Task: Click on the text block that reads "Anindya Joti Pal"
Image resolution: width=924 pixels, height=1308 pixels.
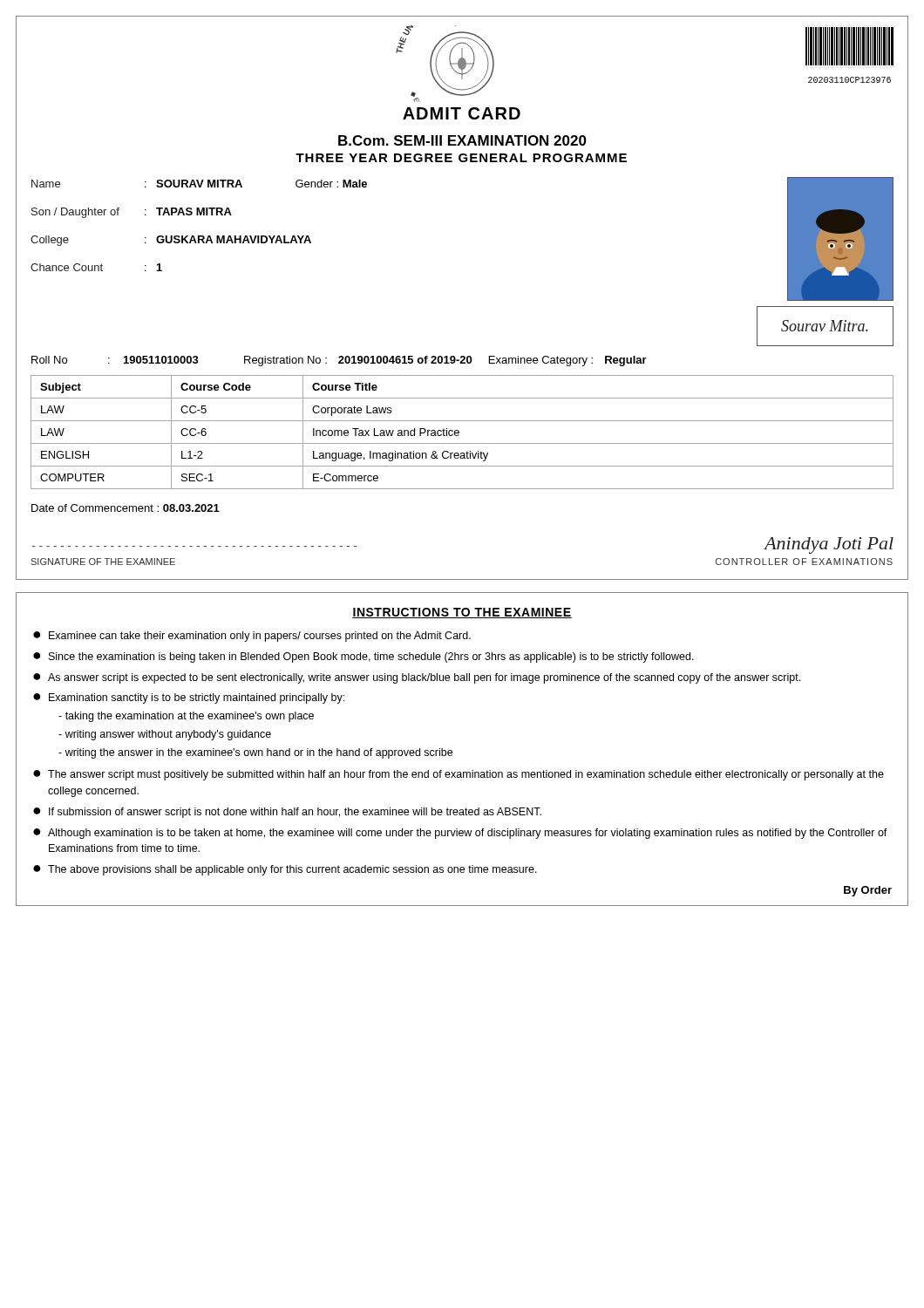Action: pyautogui.click(x=804, y=549)
